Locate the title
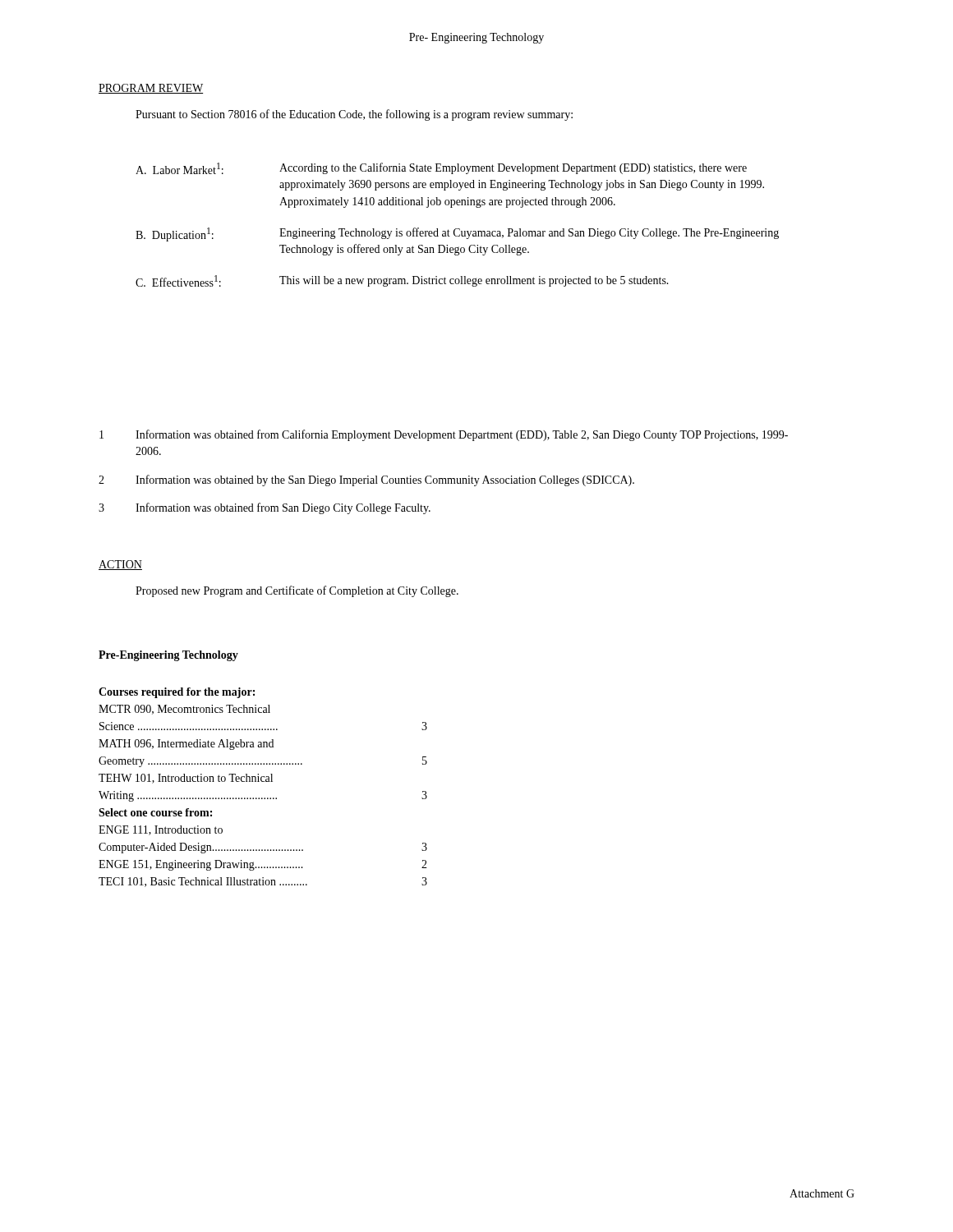 coord(168,655)
